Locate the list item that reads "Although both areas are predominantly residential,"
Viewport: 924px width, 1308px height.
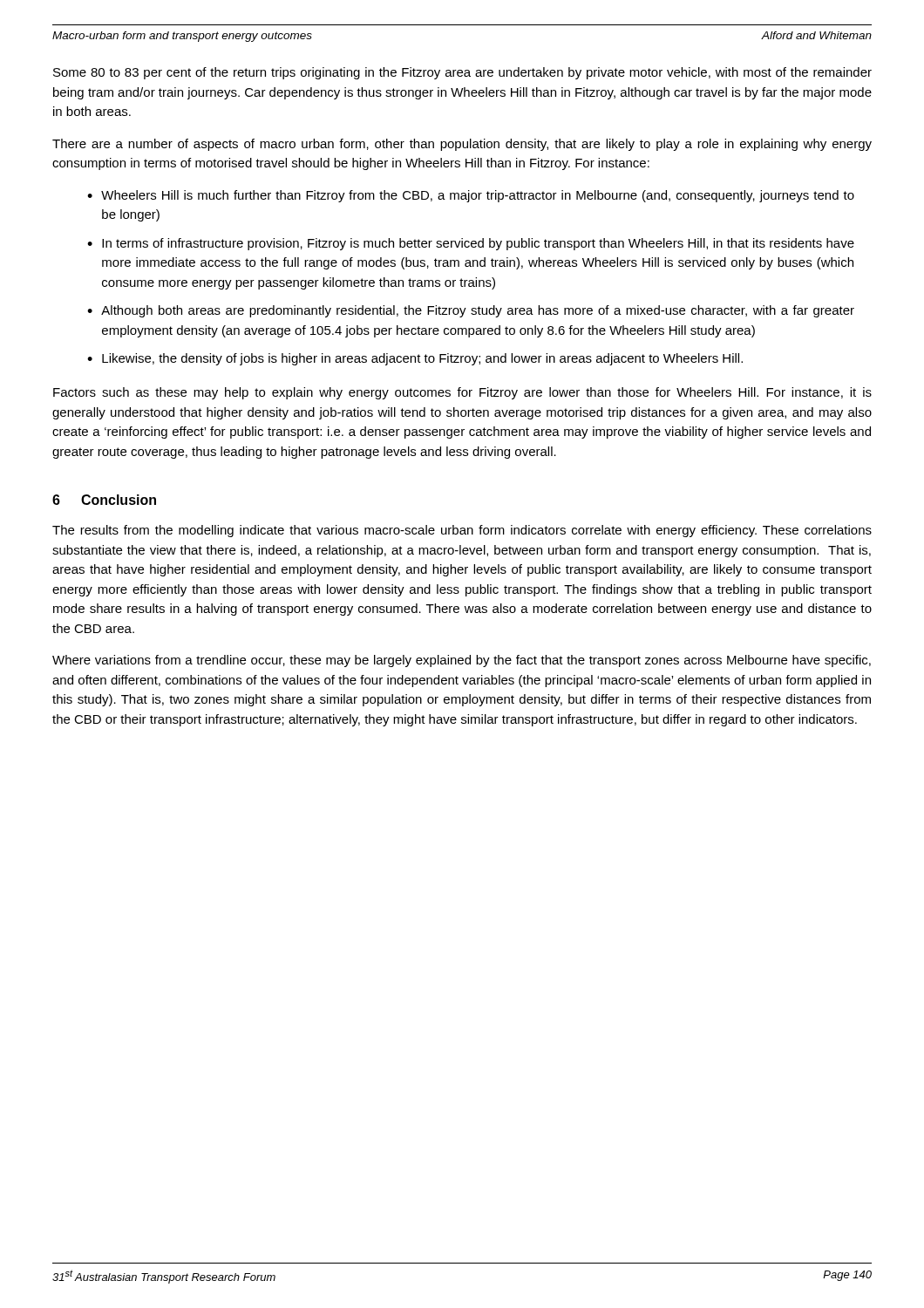point(487,320)
